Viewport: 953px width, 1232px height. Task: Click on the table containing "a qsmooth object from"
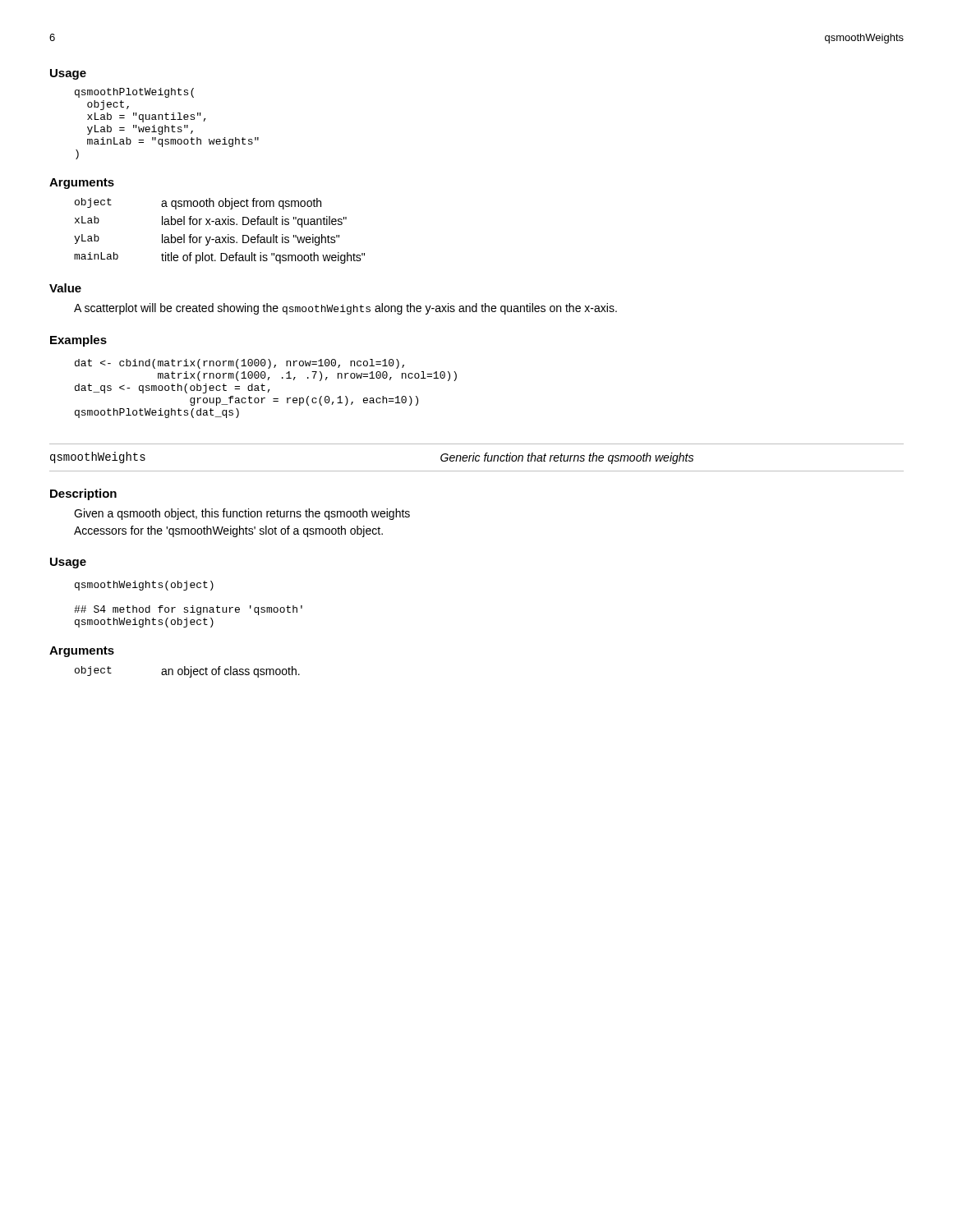(x=476, y=230)
